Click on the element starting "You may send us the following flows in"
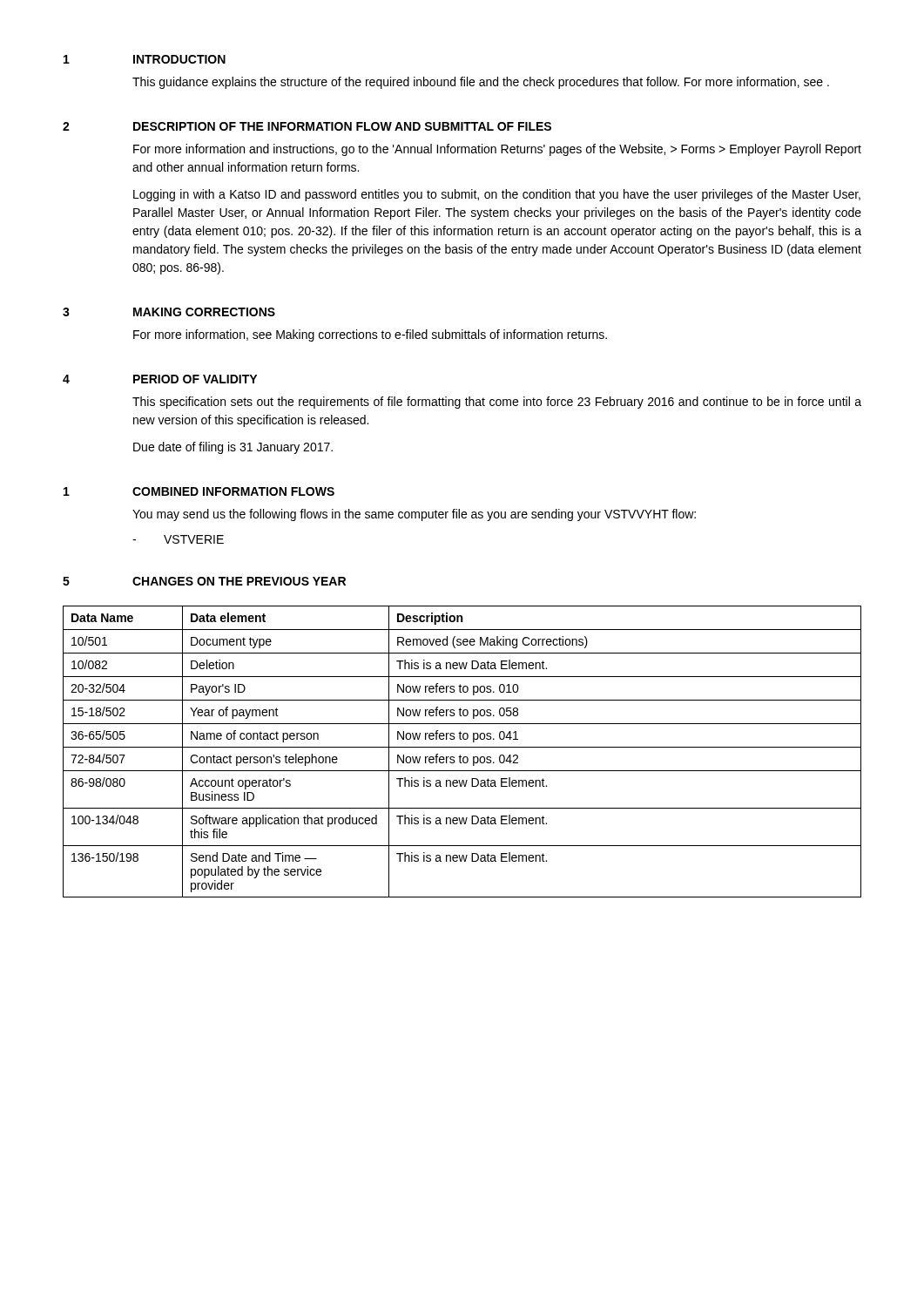The height and width of the screenshot is (1307, 924). tap(415, 514)
